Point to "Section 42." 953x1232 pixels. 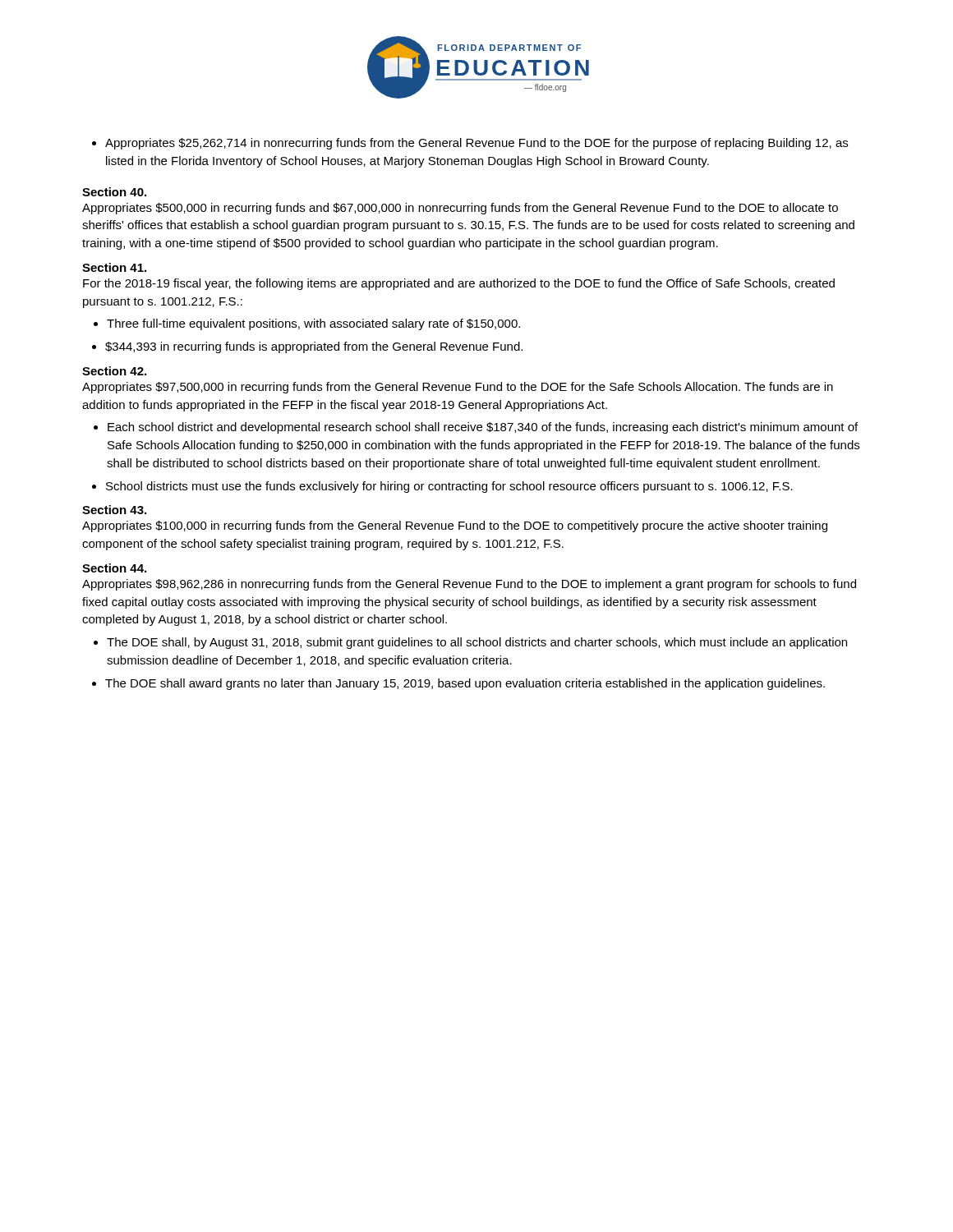pos(115,371)
